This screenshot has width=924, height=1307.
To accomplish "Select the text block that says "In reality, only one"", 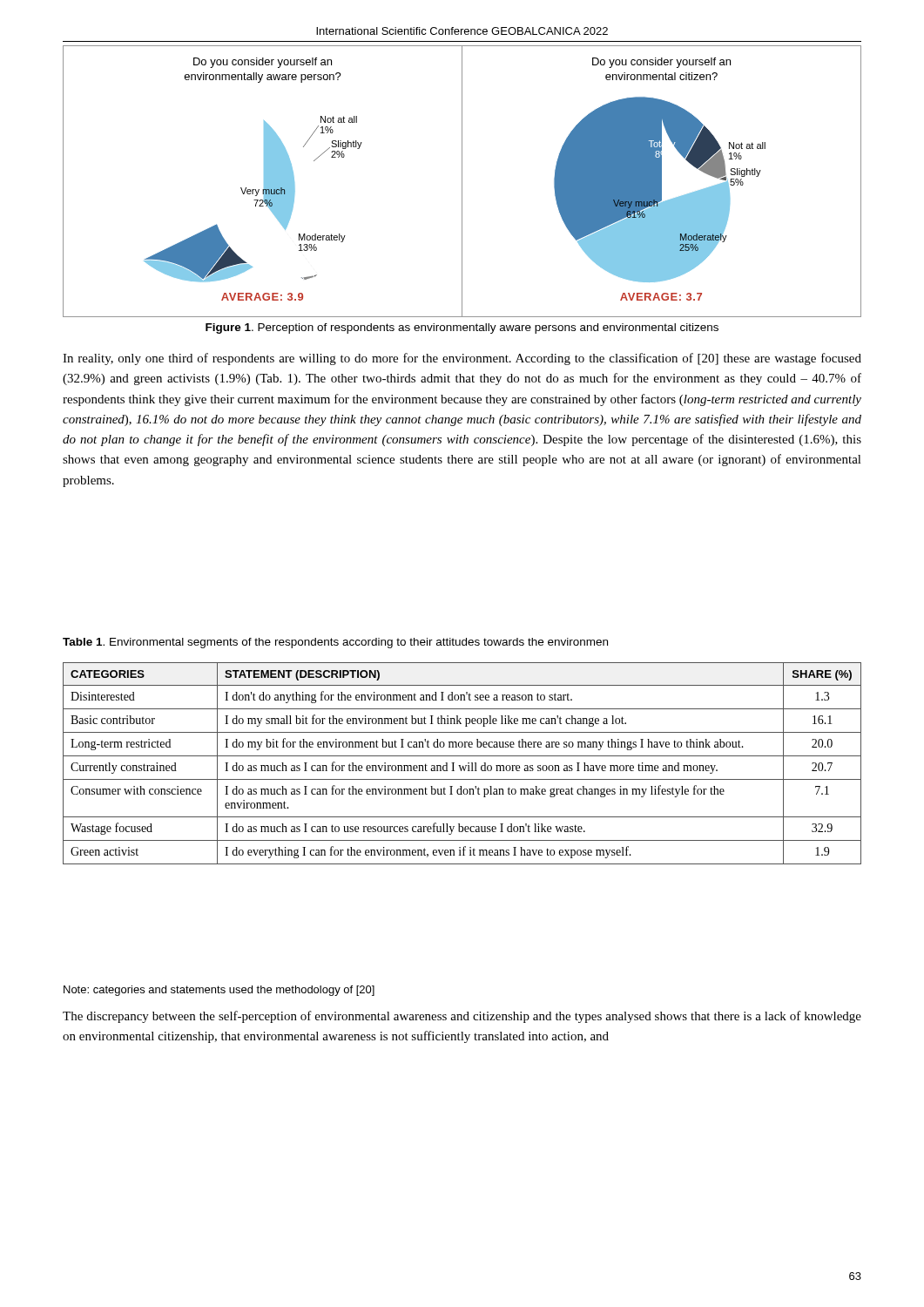I will point(462,419).
